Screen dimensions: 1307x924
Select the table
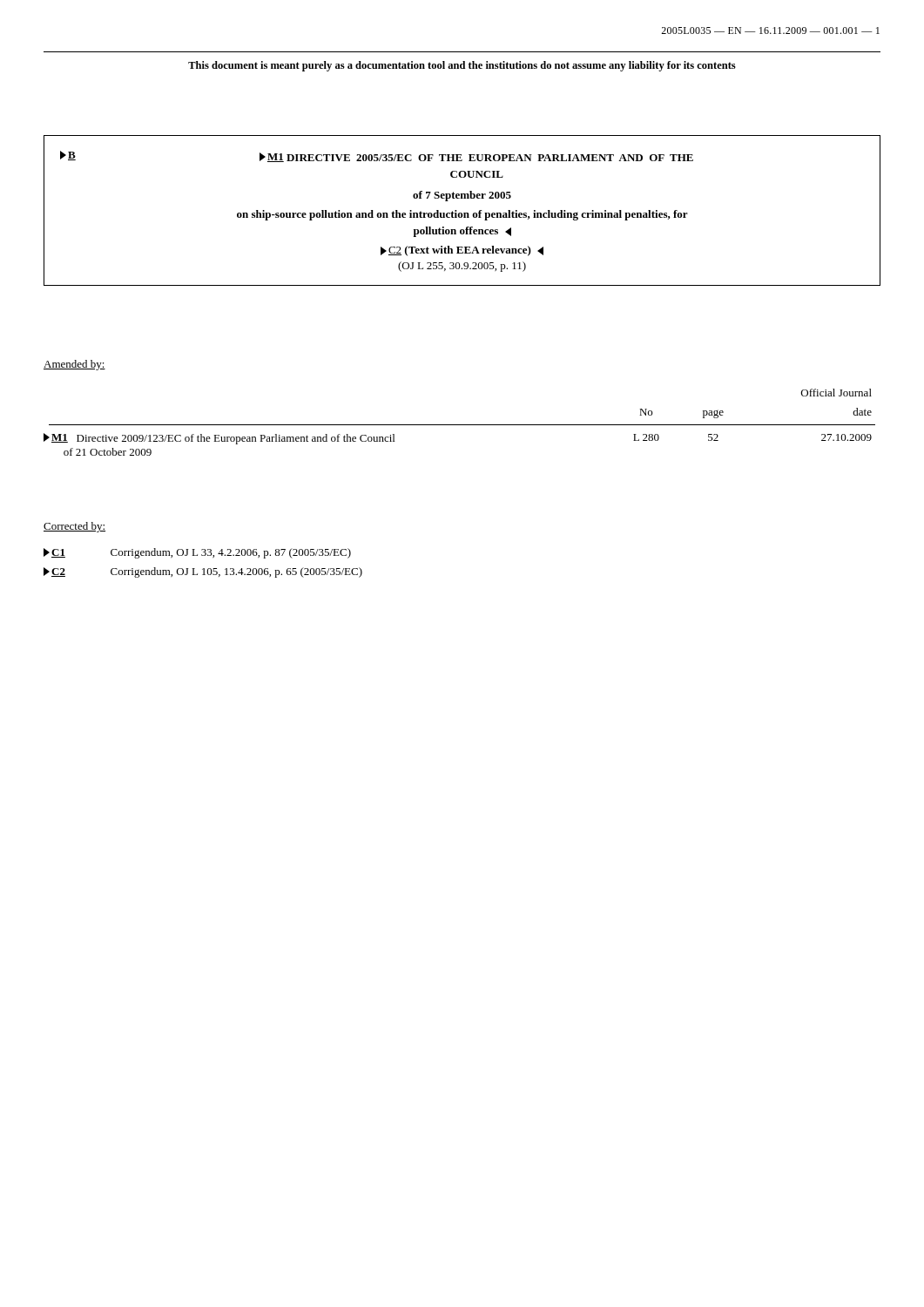click(x=462, y=423)
